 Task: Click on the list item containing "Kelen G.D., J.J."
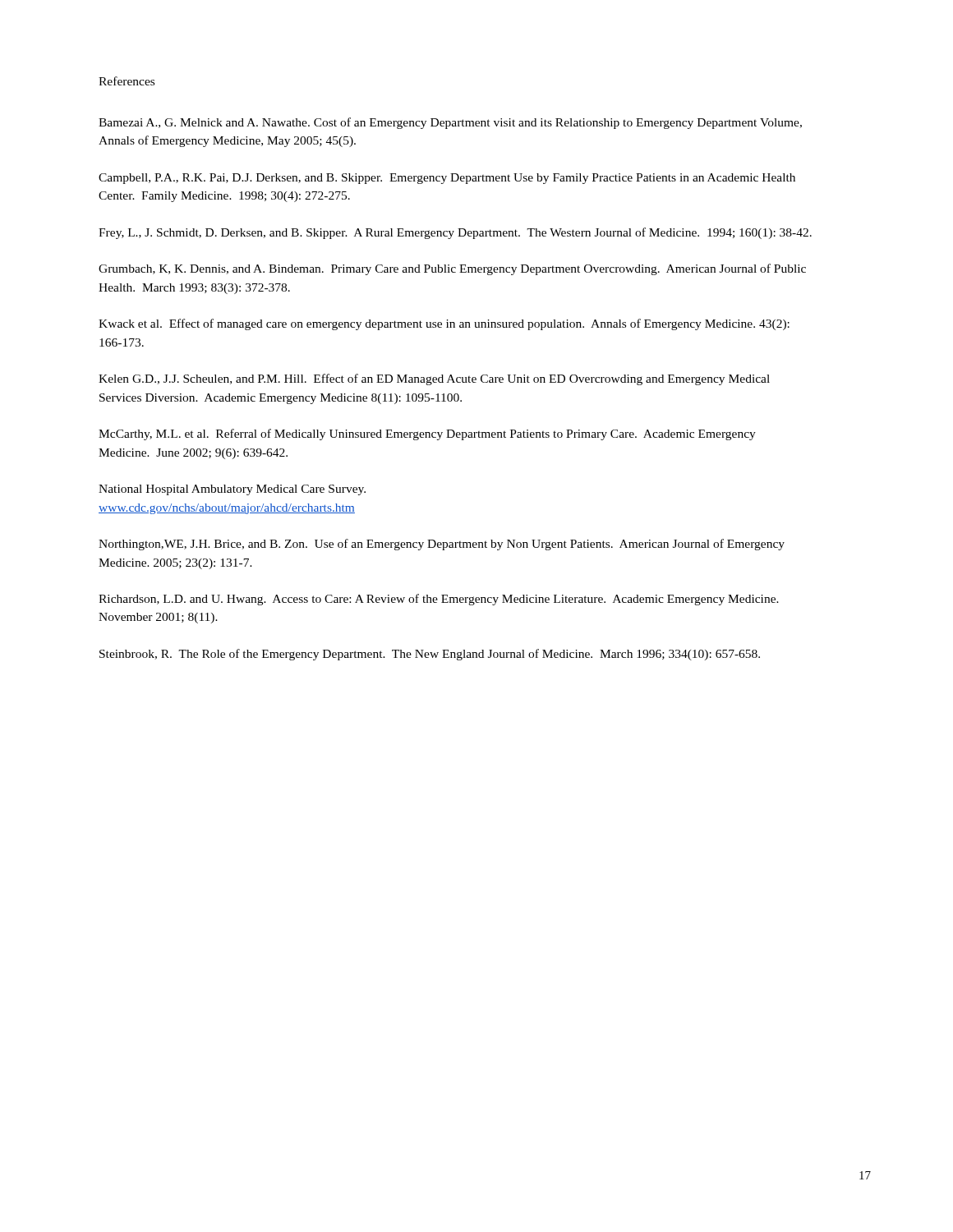pos(434,388)
